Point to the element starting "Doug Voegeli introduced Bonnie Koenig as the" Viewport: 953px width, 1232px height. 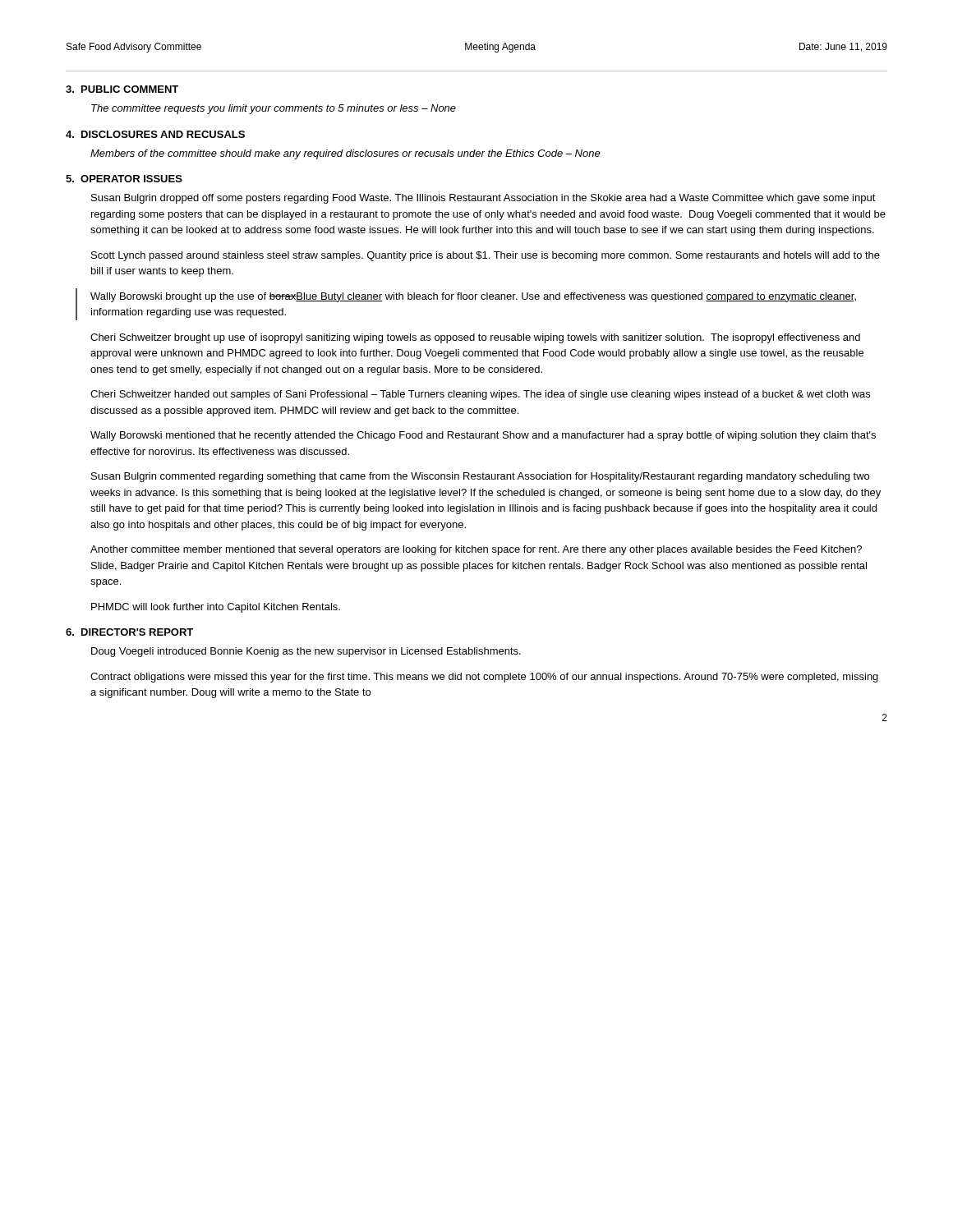[x=306, y=651]
